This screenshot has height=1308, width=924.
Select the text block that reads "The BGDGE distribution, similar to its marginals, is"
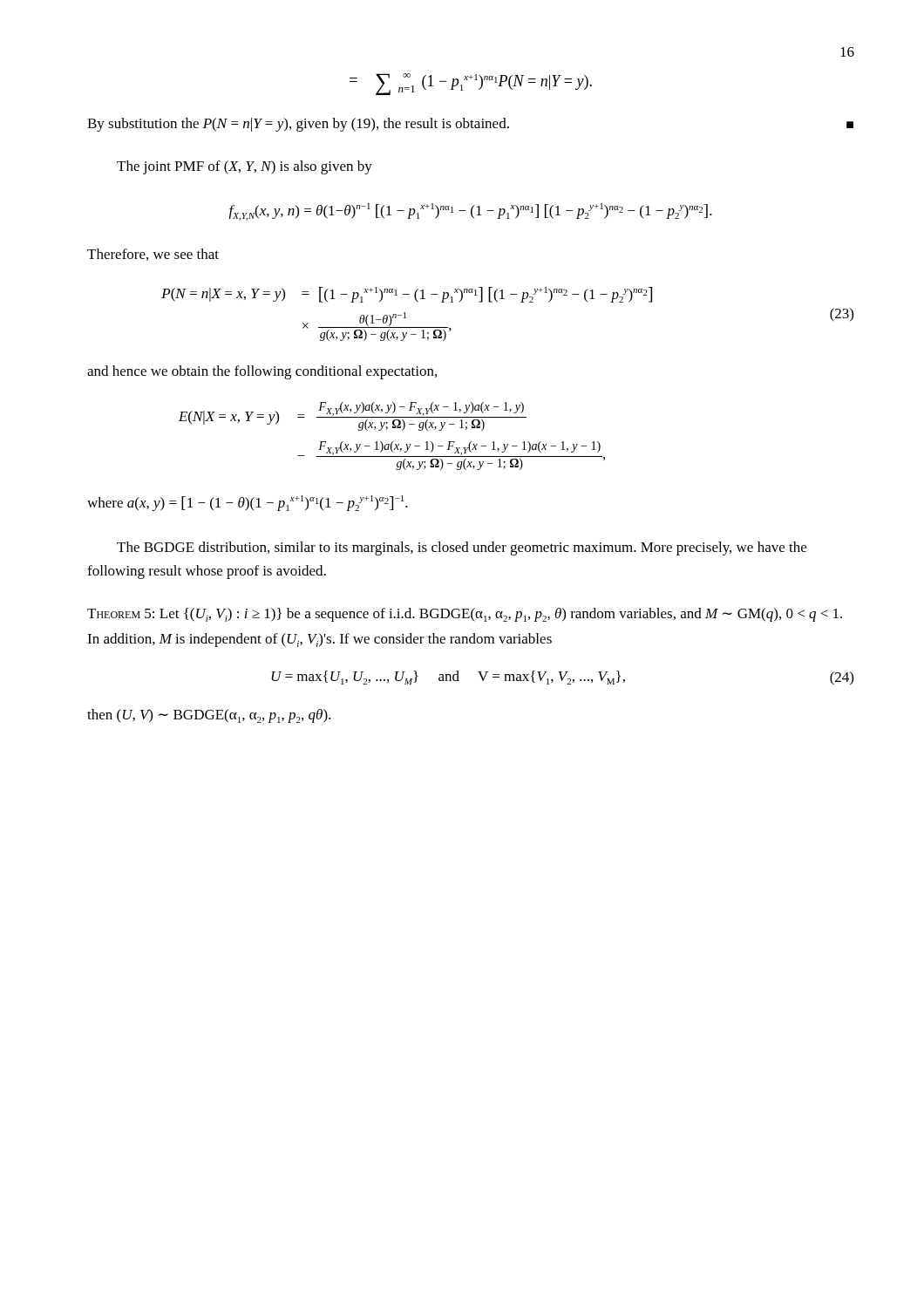[447, 559]
